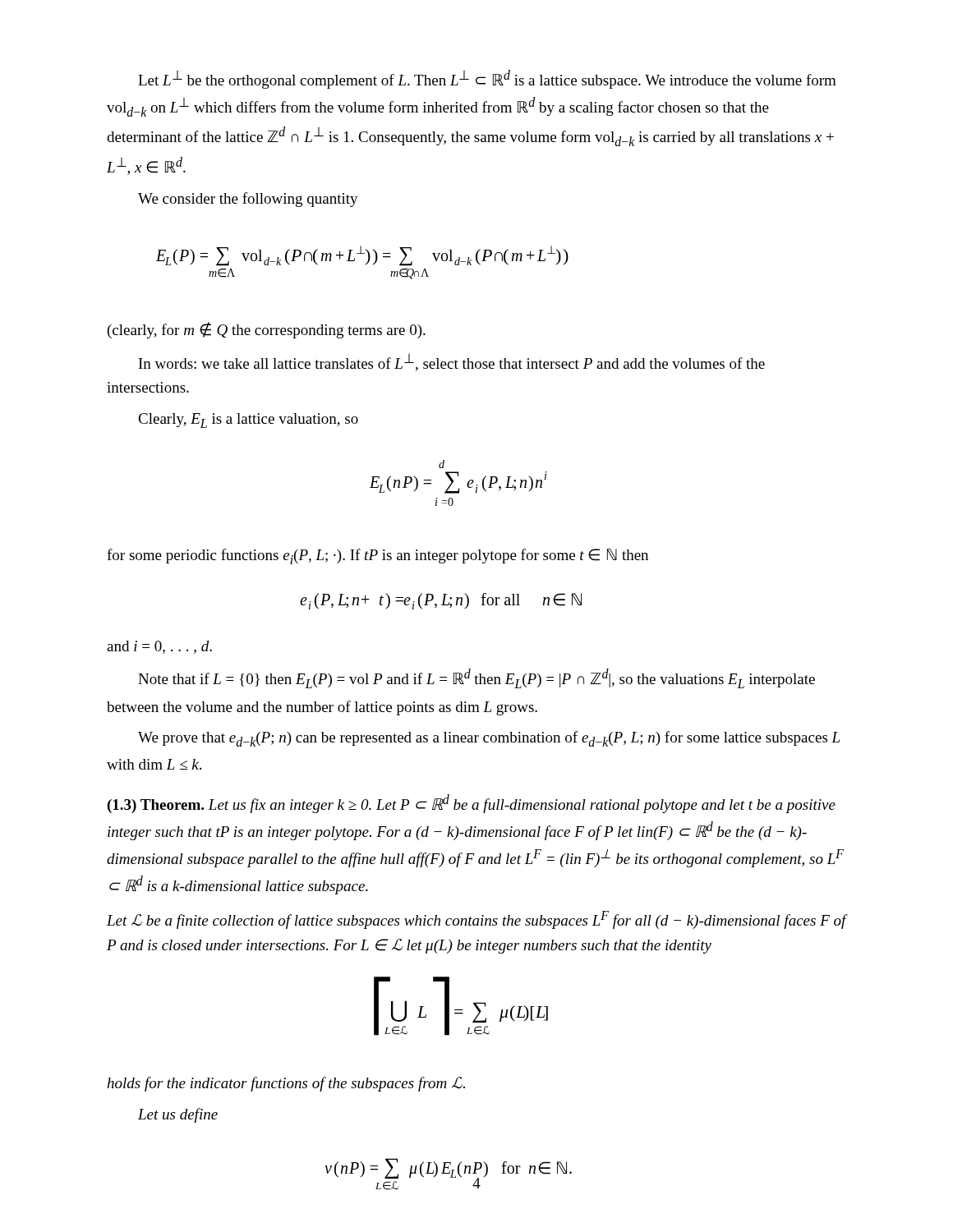Find the region starting "Let us define"
This screenshot has width=953, height=1232.
coord(178,1115)
